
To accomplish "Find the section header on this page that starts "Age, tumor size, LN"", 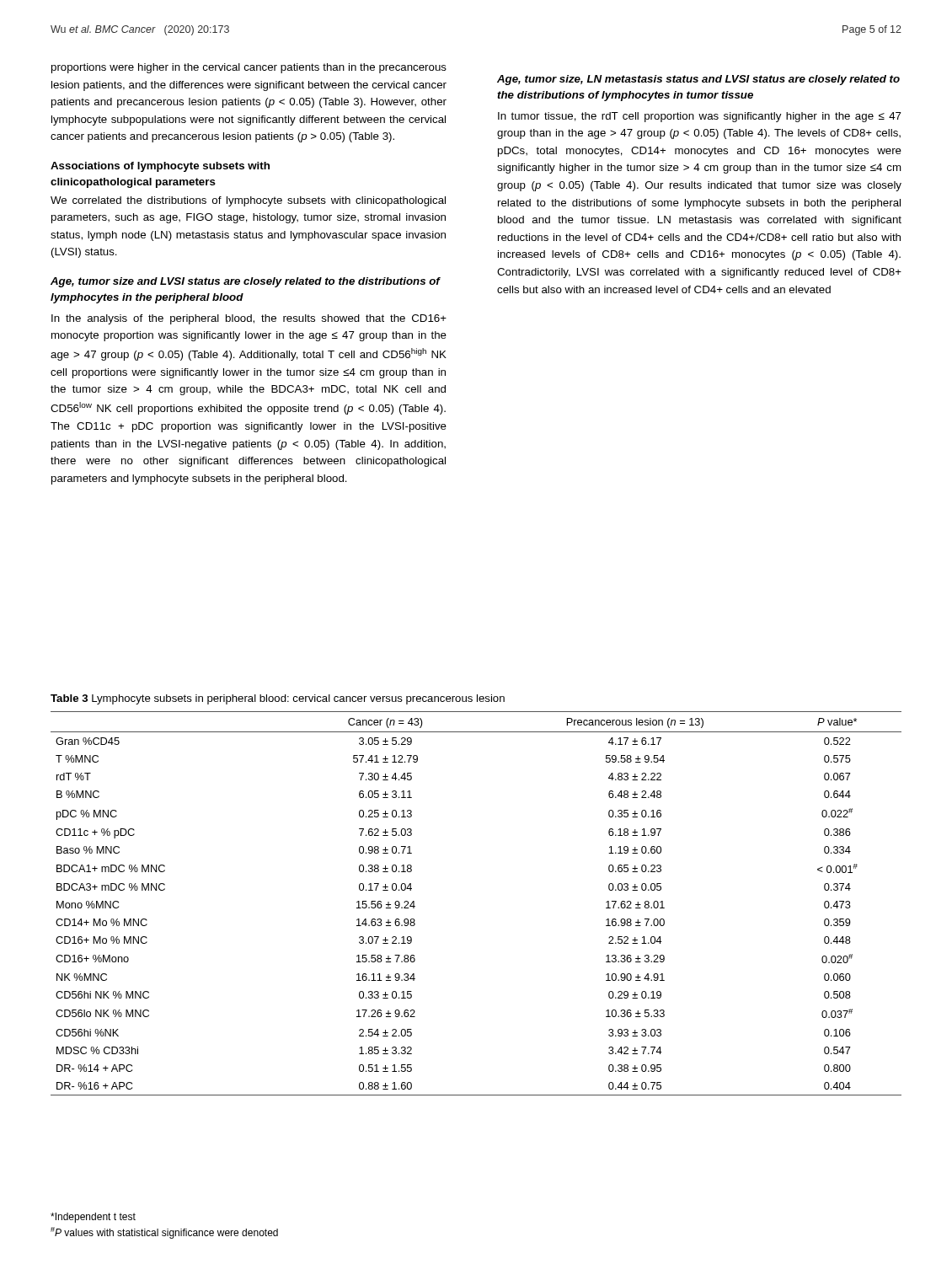I will (x=698, y=87).
